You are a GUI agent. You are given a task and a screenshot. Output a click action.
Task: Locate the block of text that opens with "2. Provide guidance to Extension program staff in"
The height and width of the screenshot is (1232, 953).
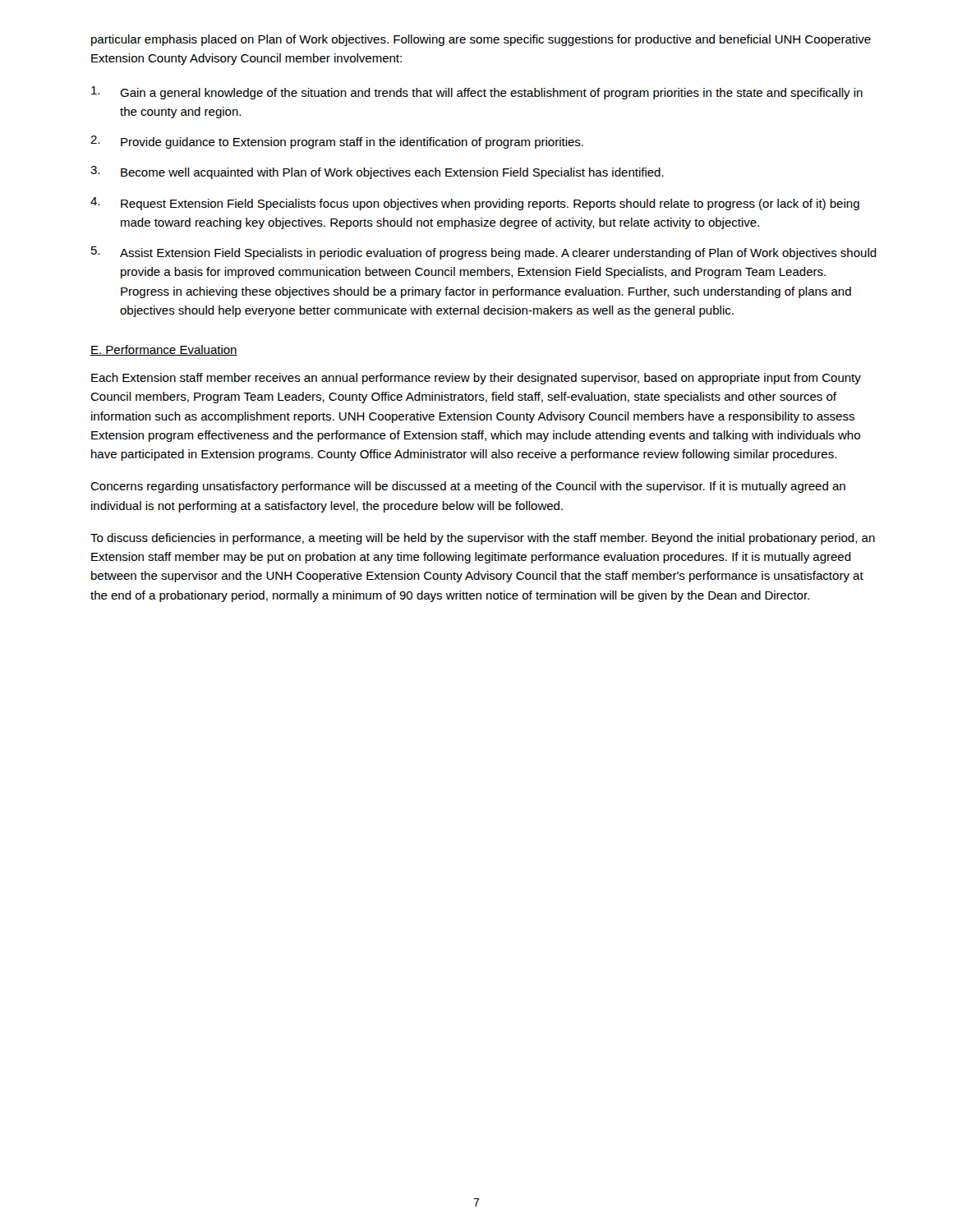click(485, 142)
